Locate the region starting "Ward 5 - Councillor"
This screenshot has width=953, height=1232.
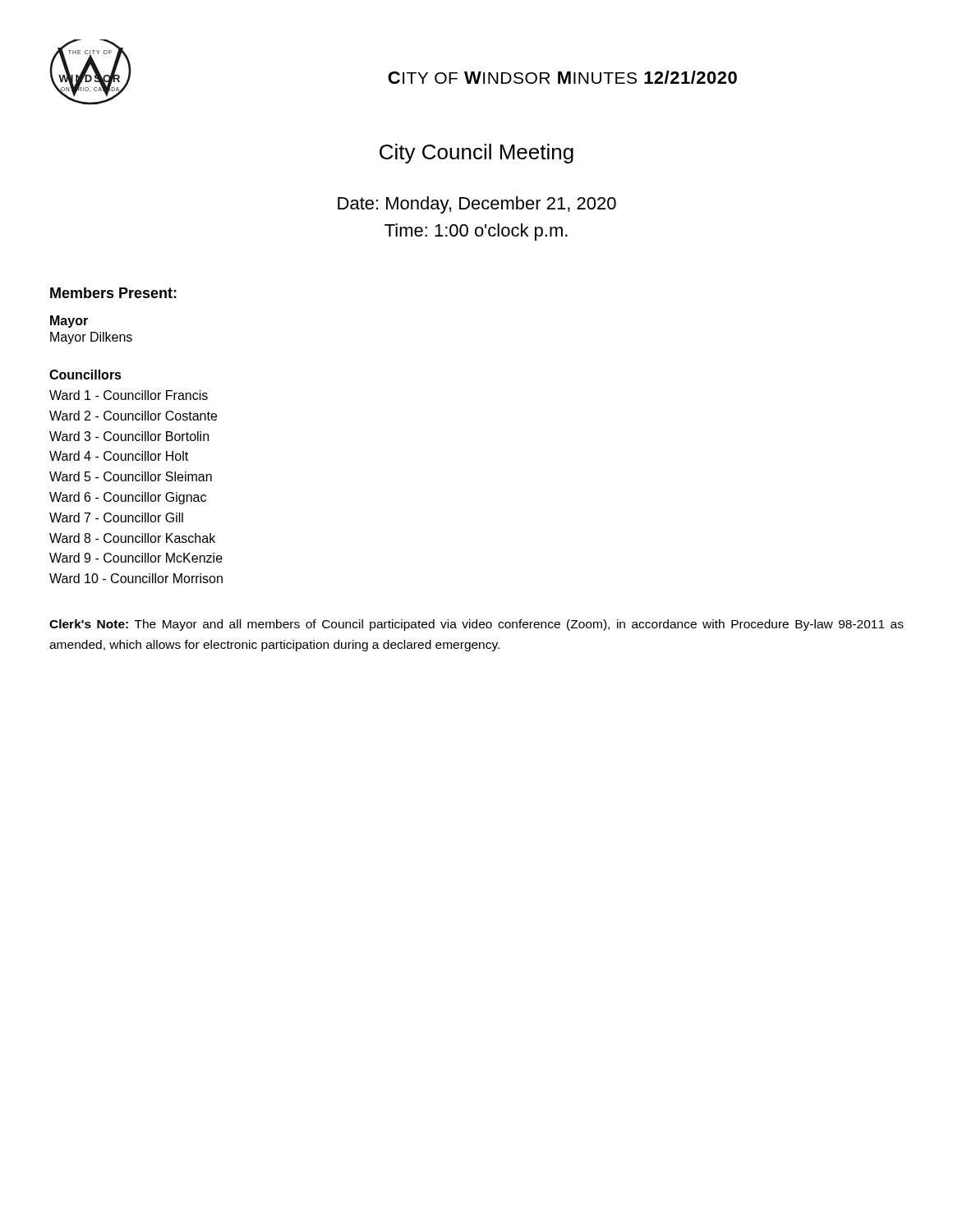(x=131, y=477)
